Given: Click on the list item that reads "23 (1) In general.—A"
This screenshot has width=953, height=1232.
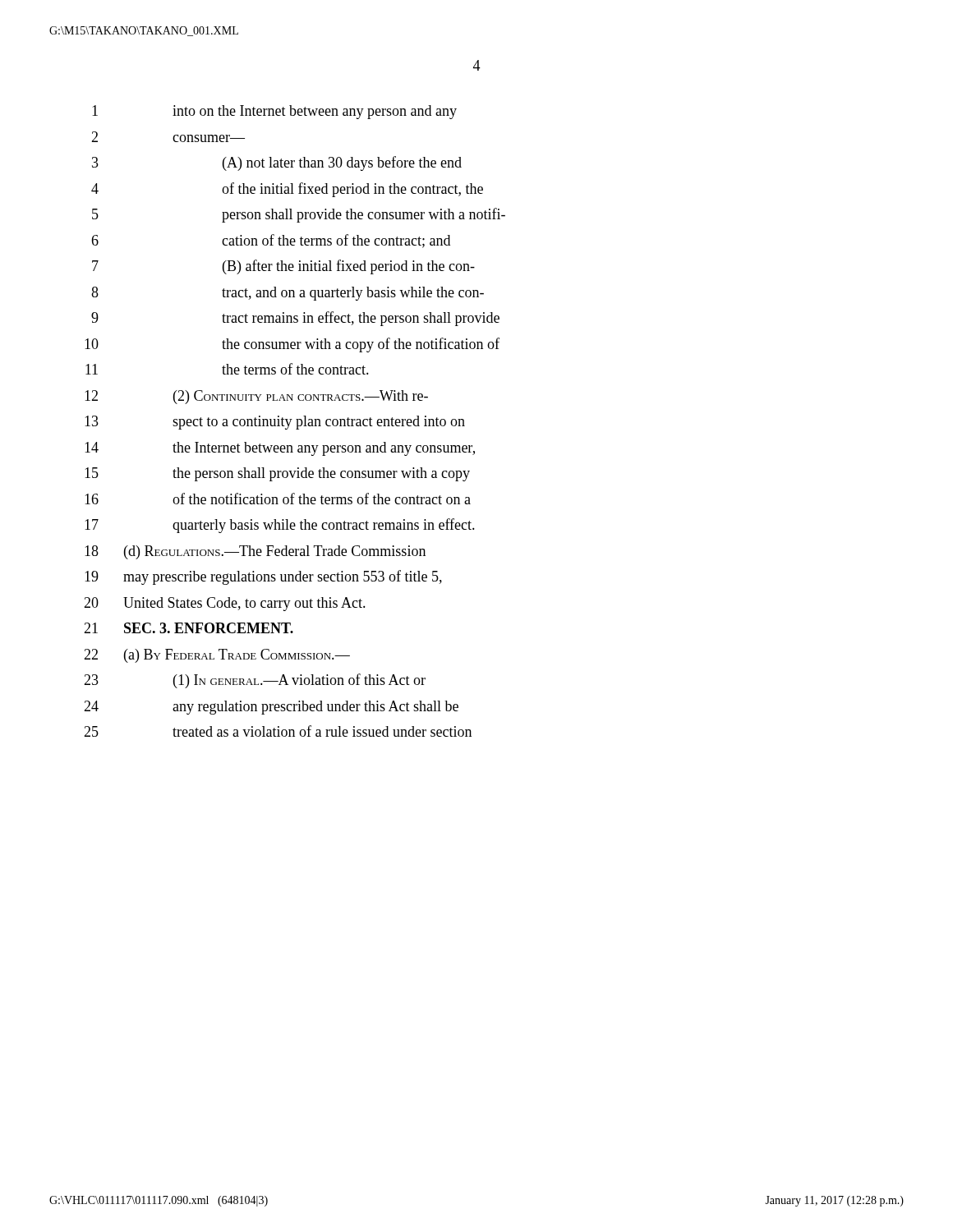Looking at the screenshot, I should click(255, 681).
